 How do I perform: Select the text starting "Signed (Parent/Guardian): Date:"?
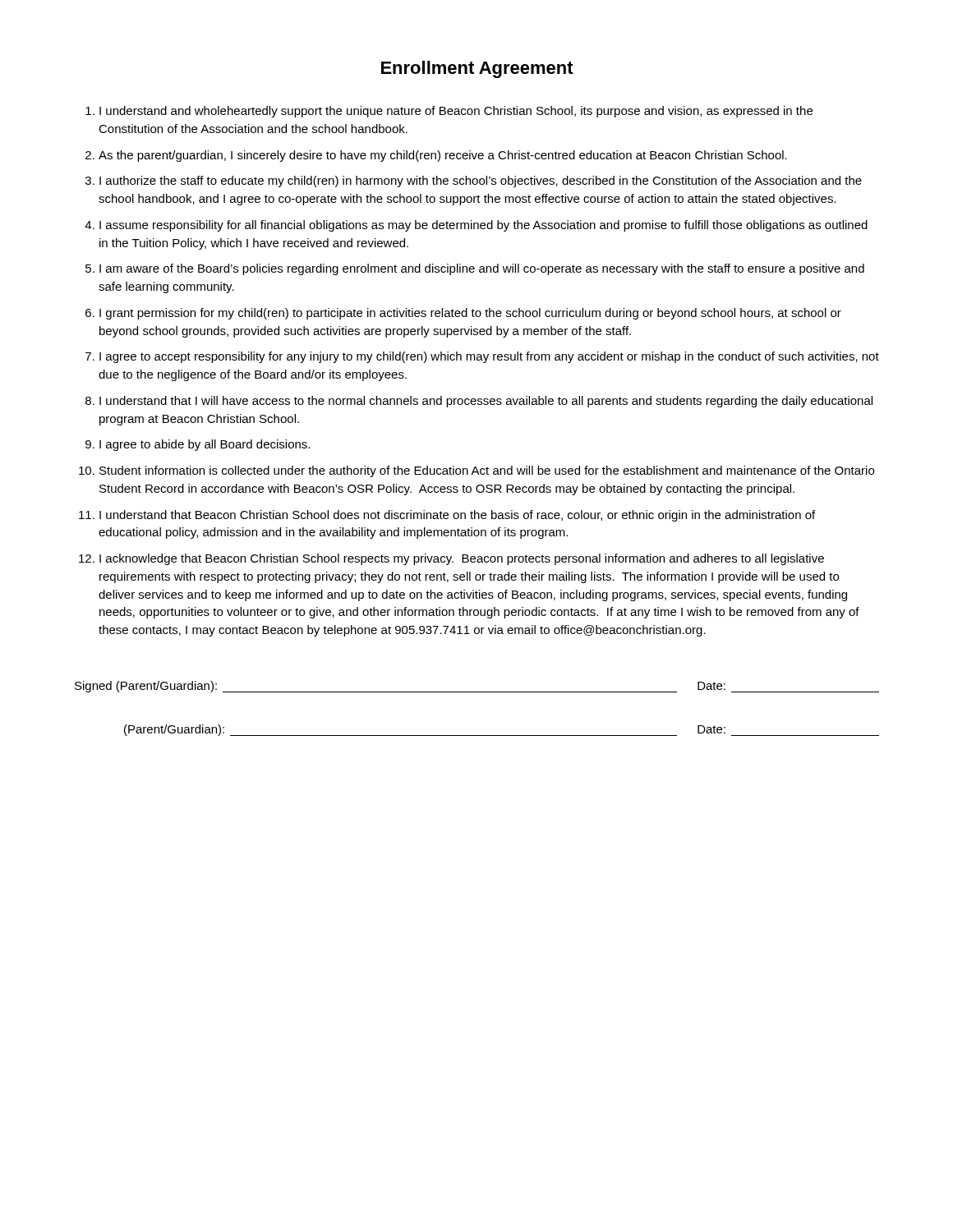[476, 685]
